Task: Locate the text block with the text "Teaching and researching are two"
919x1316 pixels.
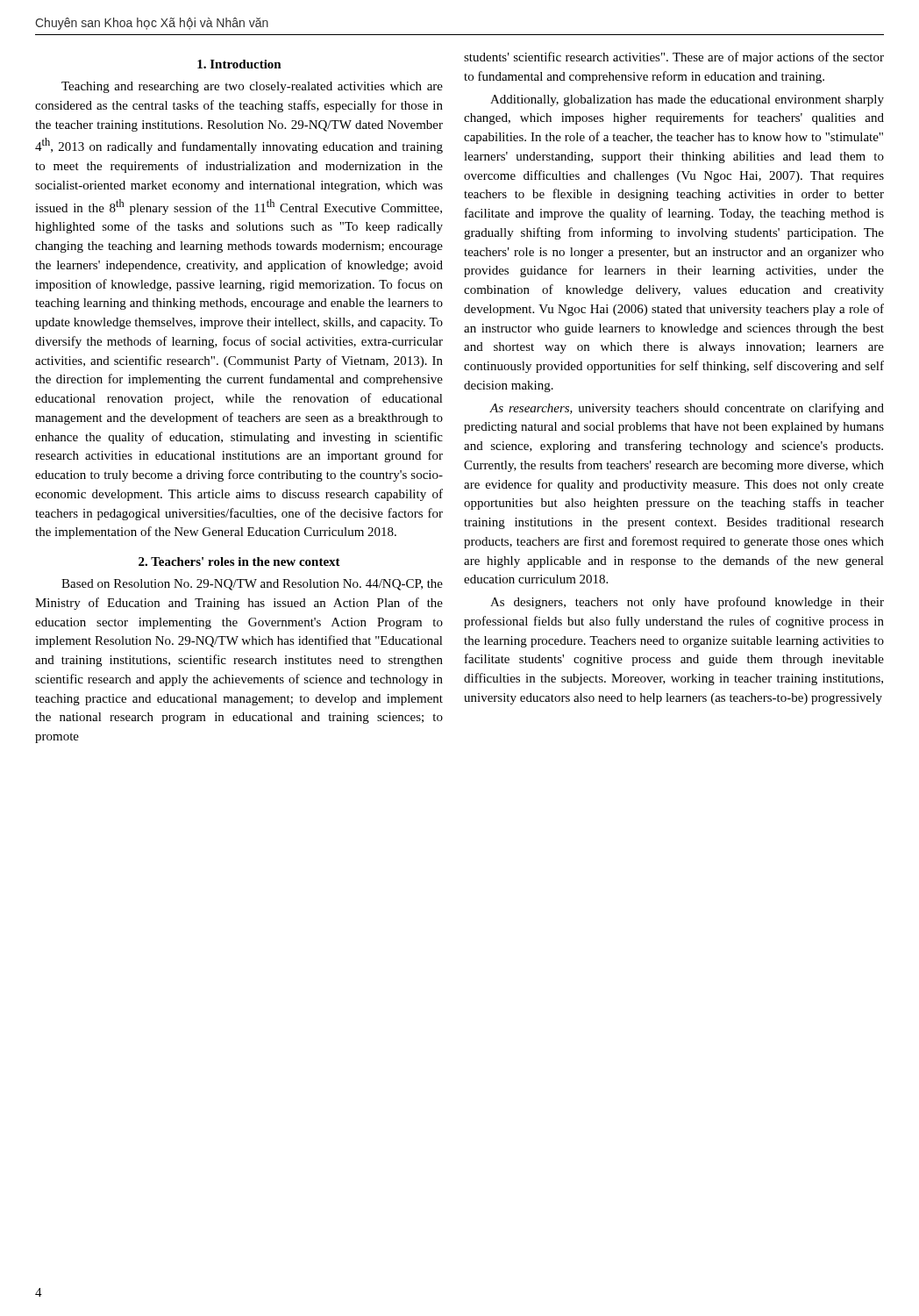Action: point(239,310)
